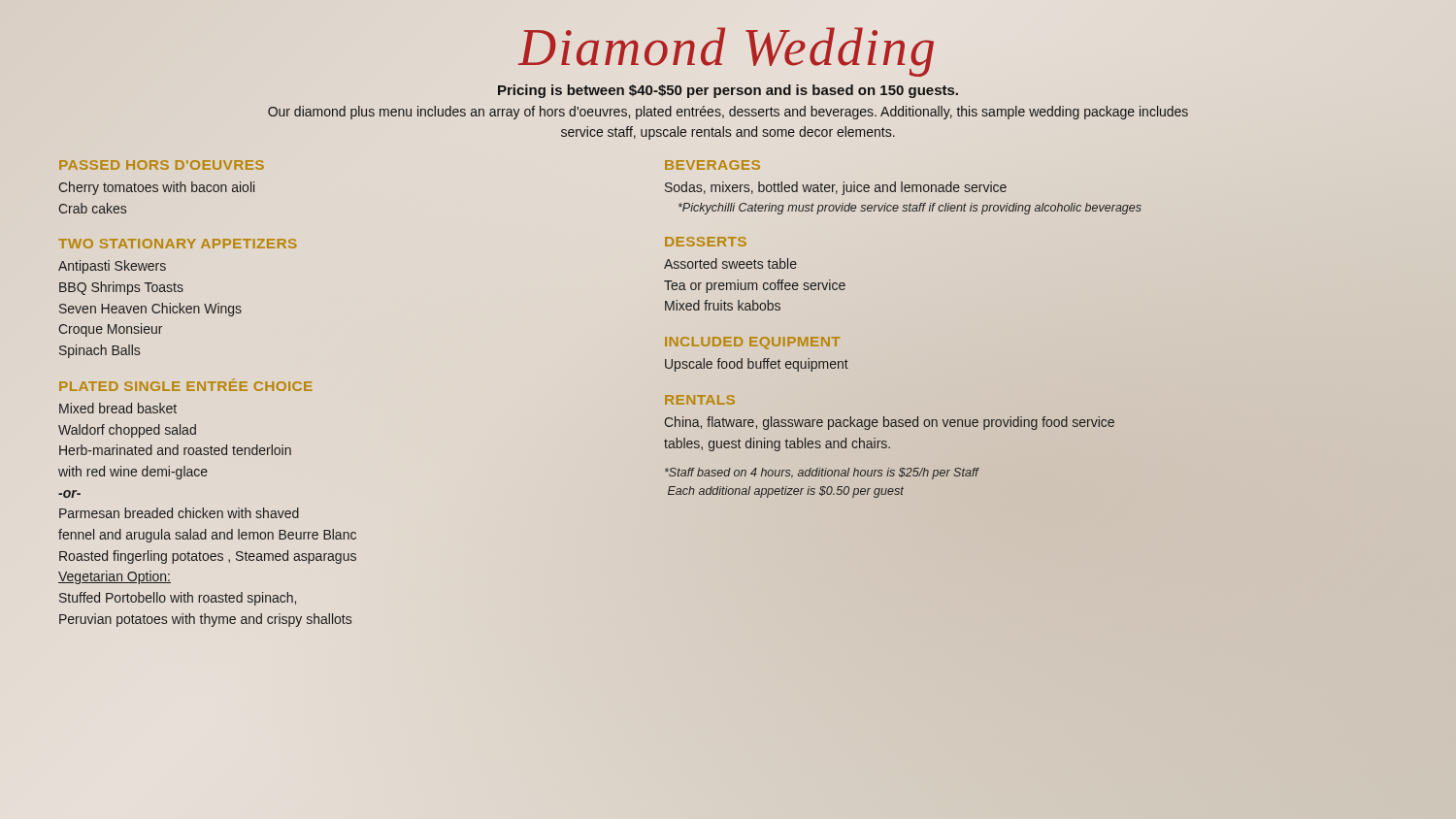The image size is (1456, 819).
Task: Point to "Stuffed Portobello with roasted spinach,"
Action: (x=178, y=598)
